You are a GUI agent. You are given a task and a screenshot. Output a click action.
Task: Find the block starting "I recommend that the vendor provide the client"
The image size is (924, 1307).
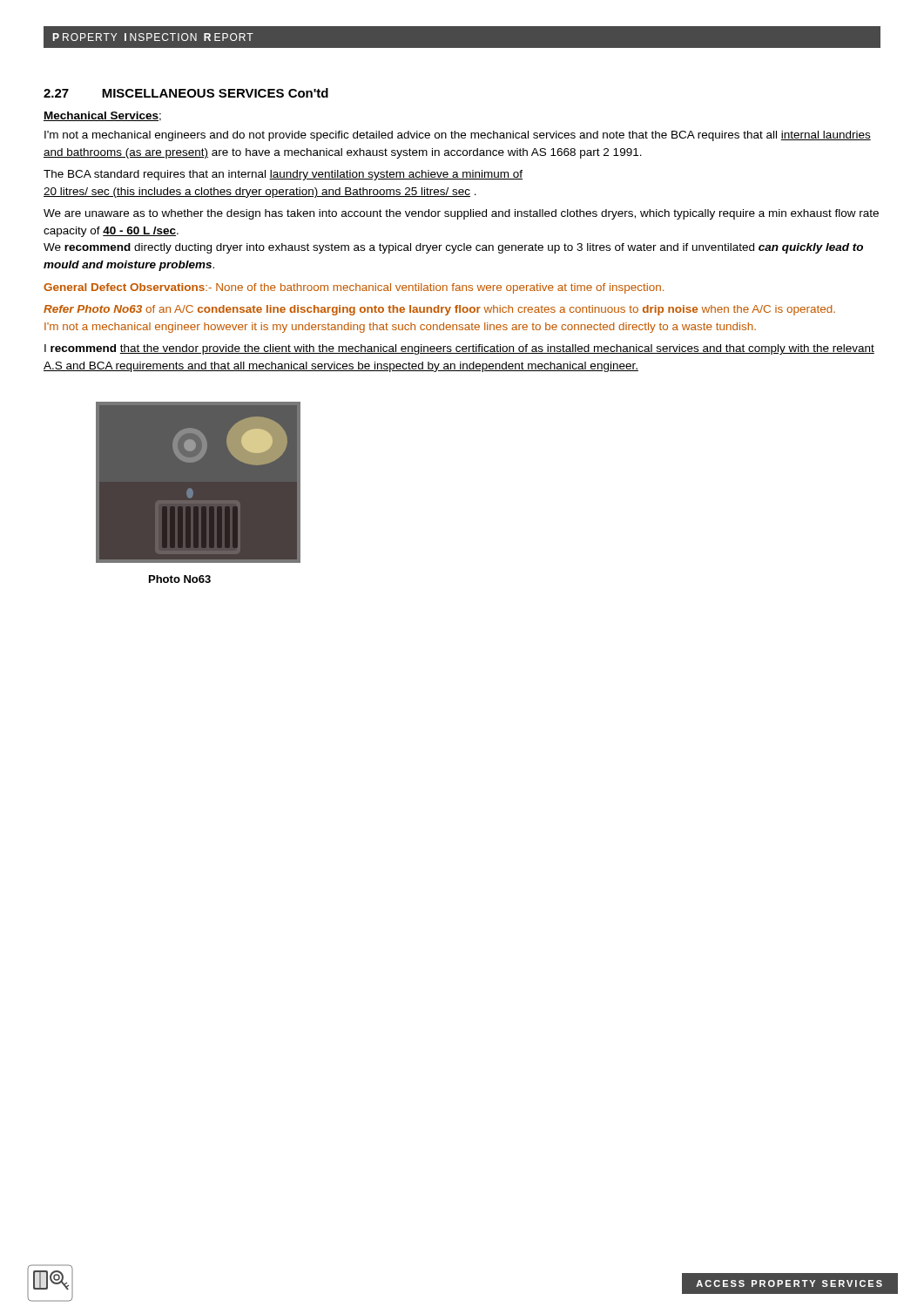[459, 357]
